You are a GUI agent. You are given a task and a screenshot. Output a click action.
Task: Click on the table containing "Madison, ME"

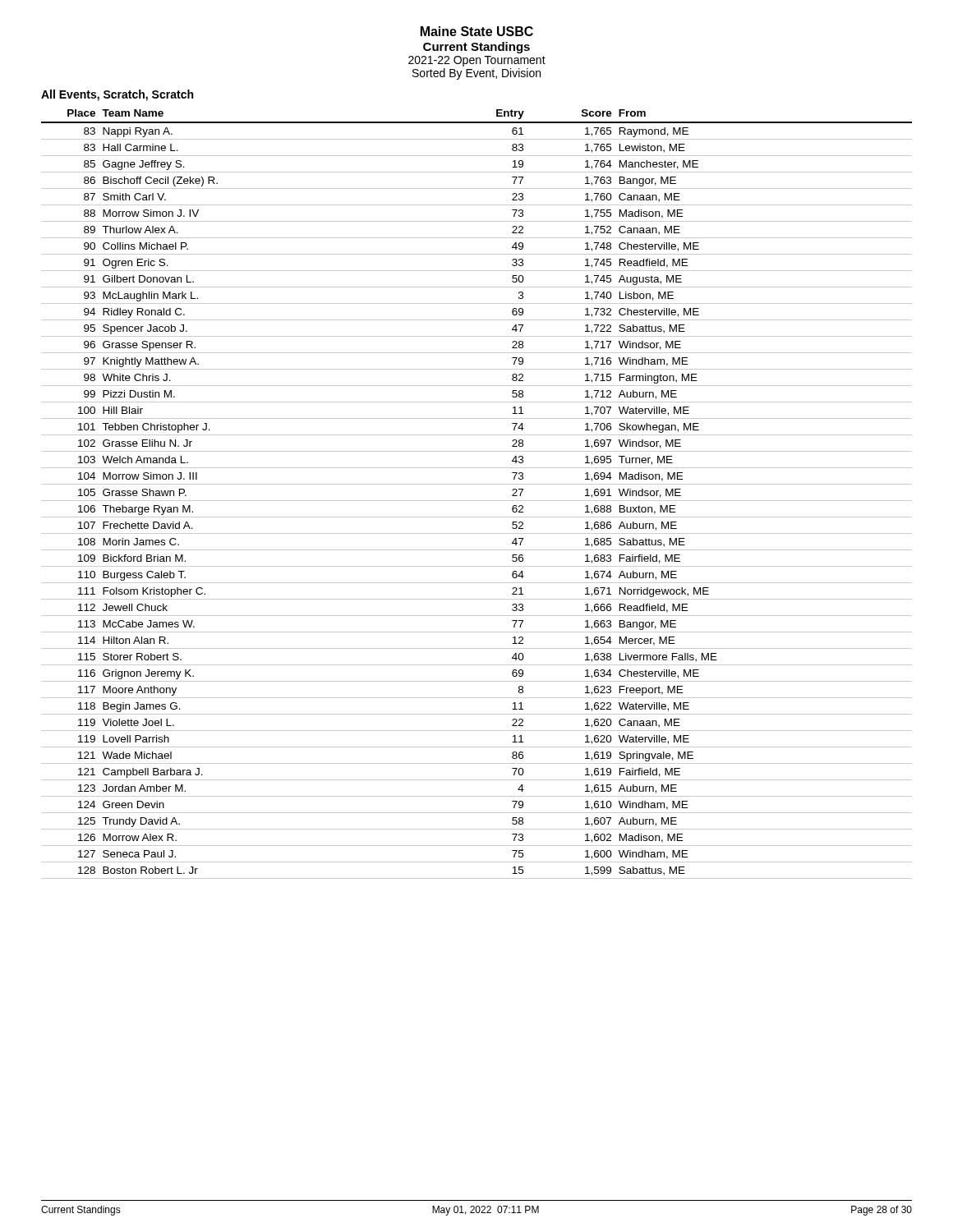click(476, 492)
